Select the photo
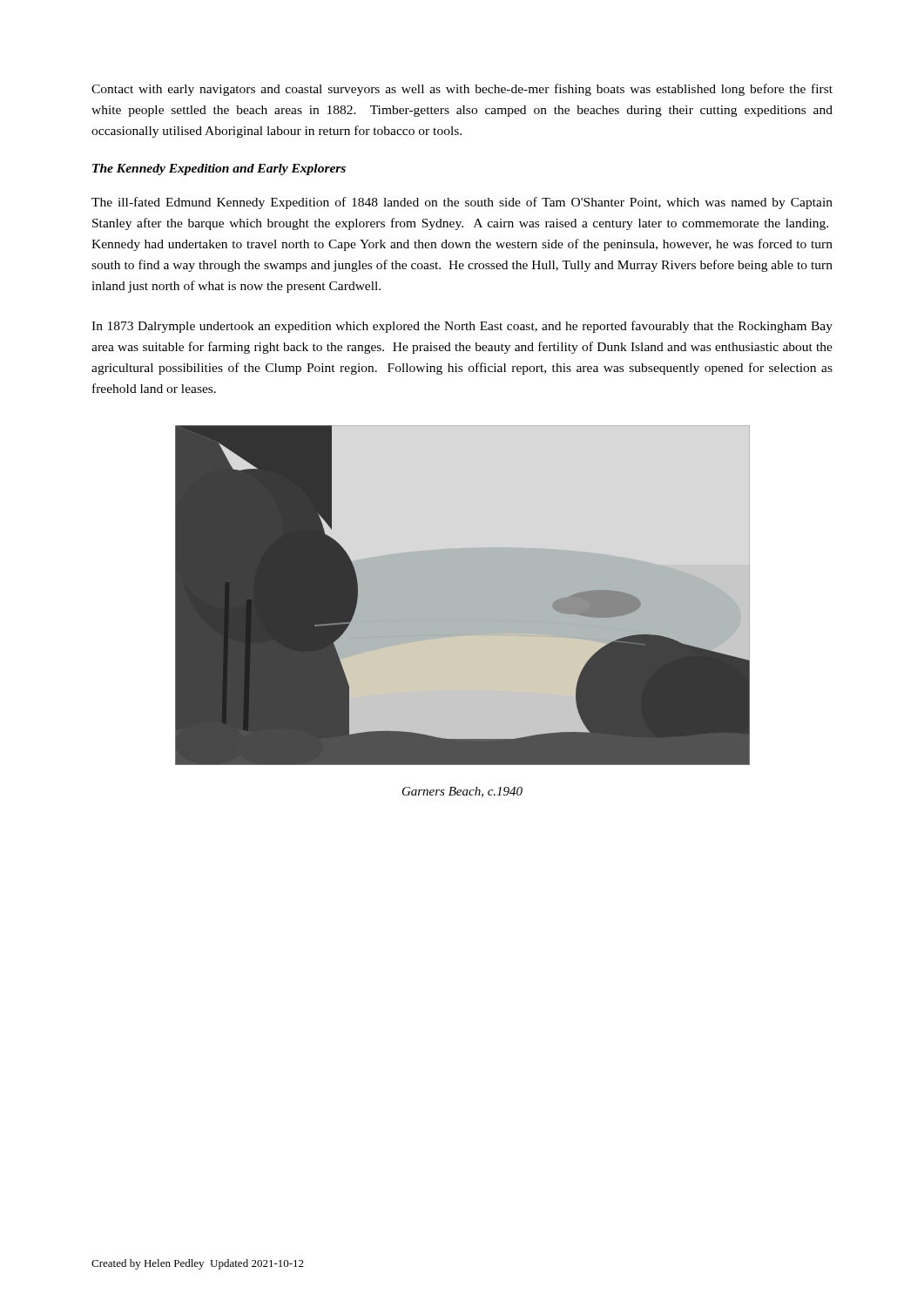Image resolution: width=924 pixels, height=1307 pixels. pos(462,597)
